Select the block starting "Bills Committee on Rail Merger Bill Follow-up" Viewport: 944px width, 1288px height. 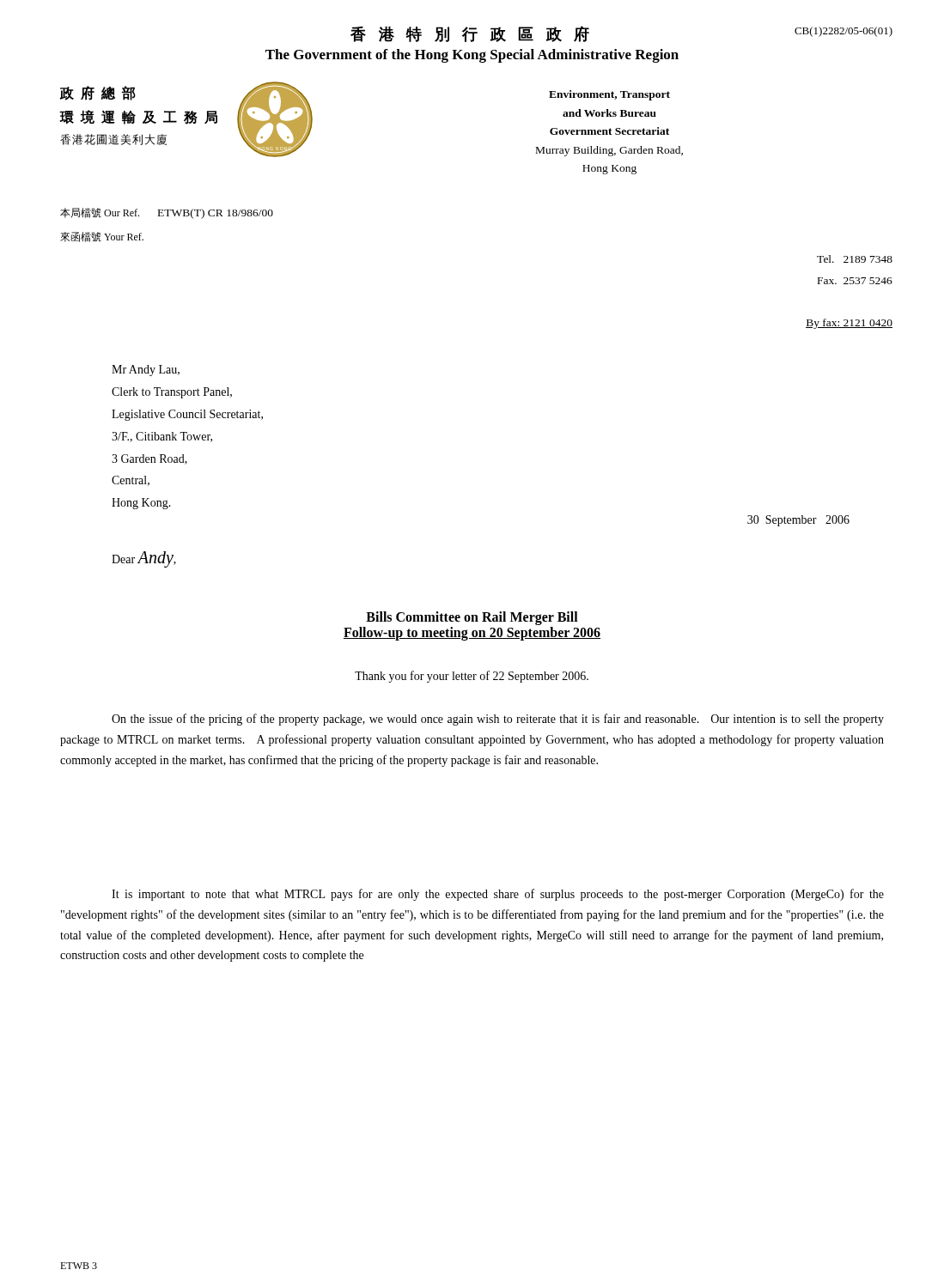(472, 625)
